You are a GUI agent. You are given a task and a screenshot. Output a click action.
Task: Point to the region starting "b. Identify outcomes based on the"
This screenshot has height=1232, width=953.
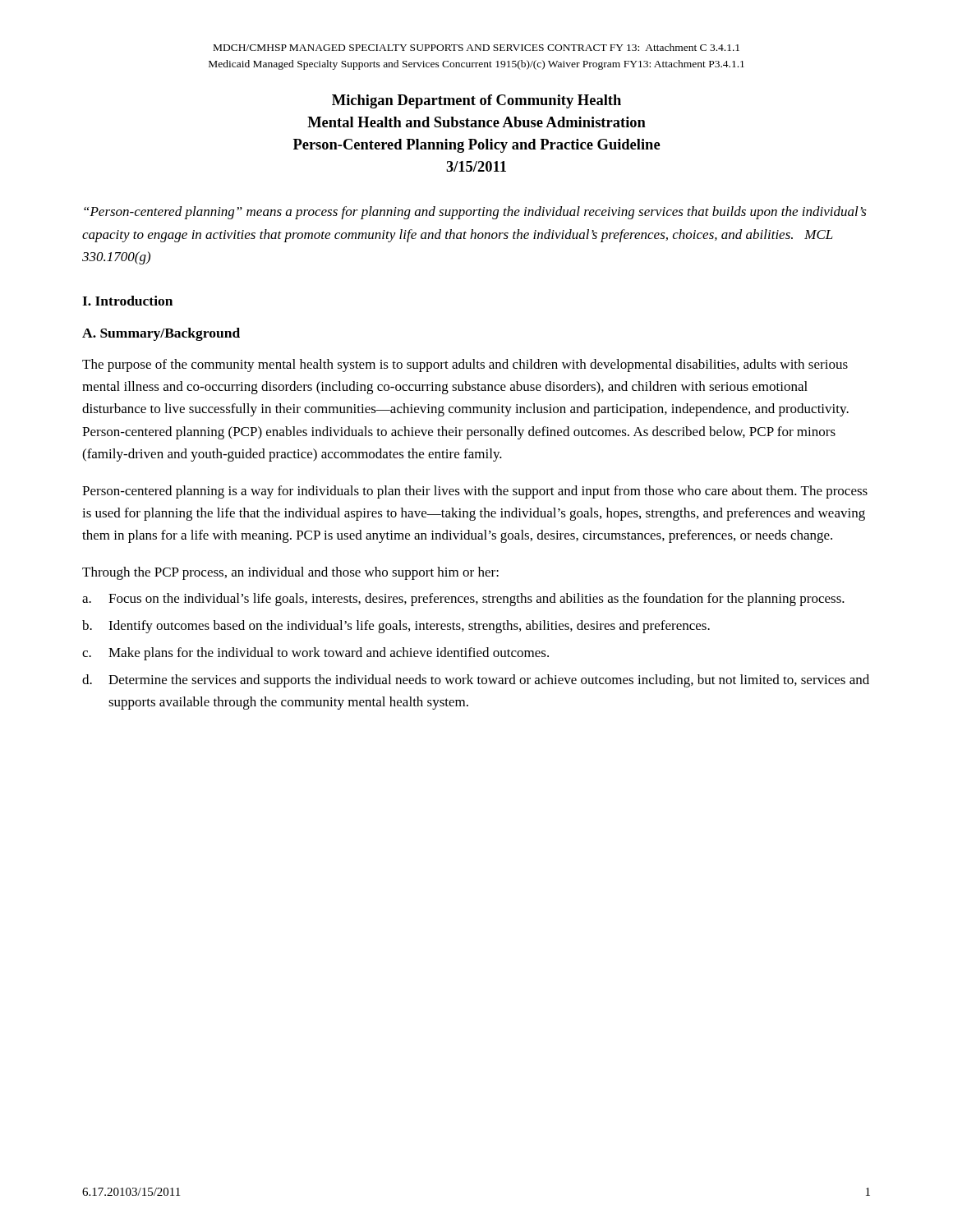click(x=476, y=625)
